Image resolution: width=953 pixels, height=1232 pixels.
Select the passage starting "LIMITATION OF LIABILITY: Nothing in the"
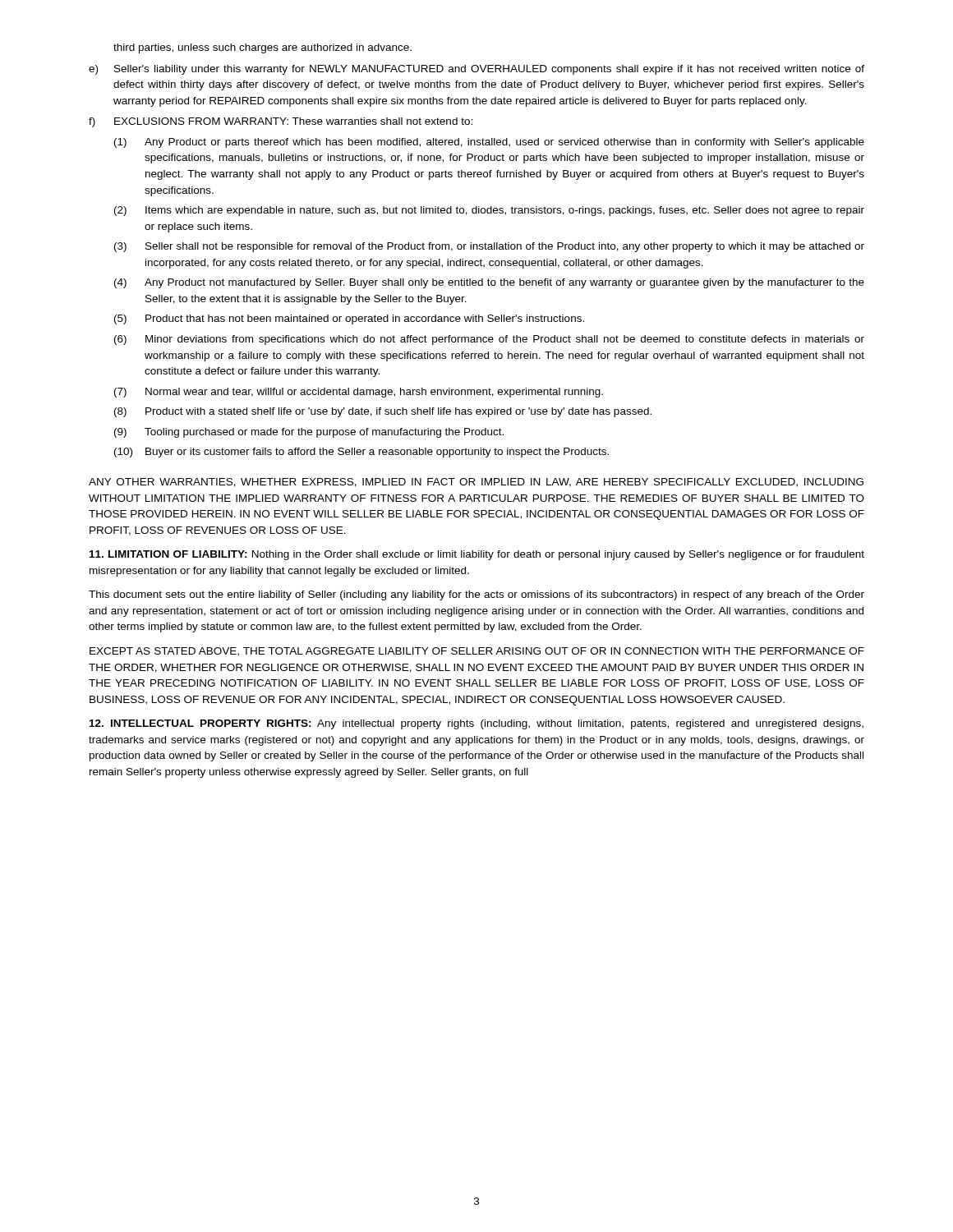[x=476, y=562]
